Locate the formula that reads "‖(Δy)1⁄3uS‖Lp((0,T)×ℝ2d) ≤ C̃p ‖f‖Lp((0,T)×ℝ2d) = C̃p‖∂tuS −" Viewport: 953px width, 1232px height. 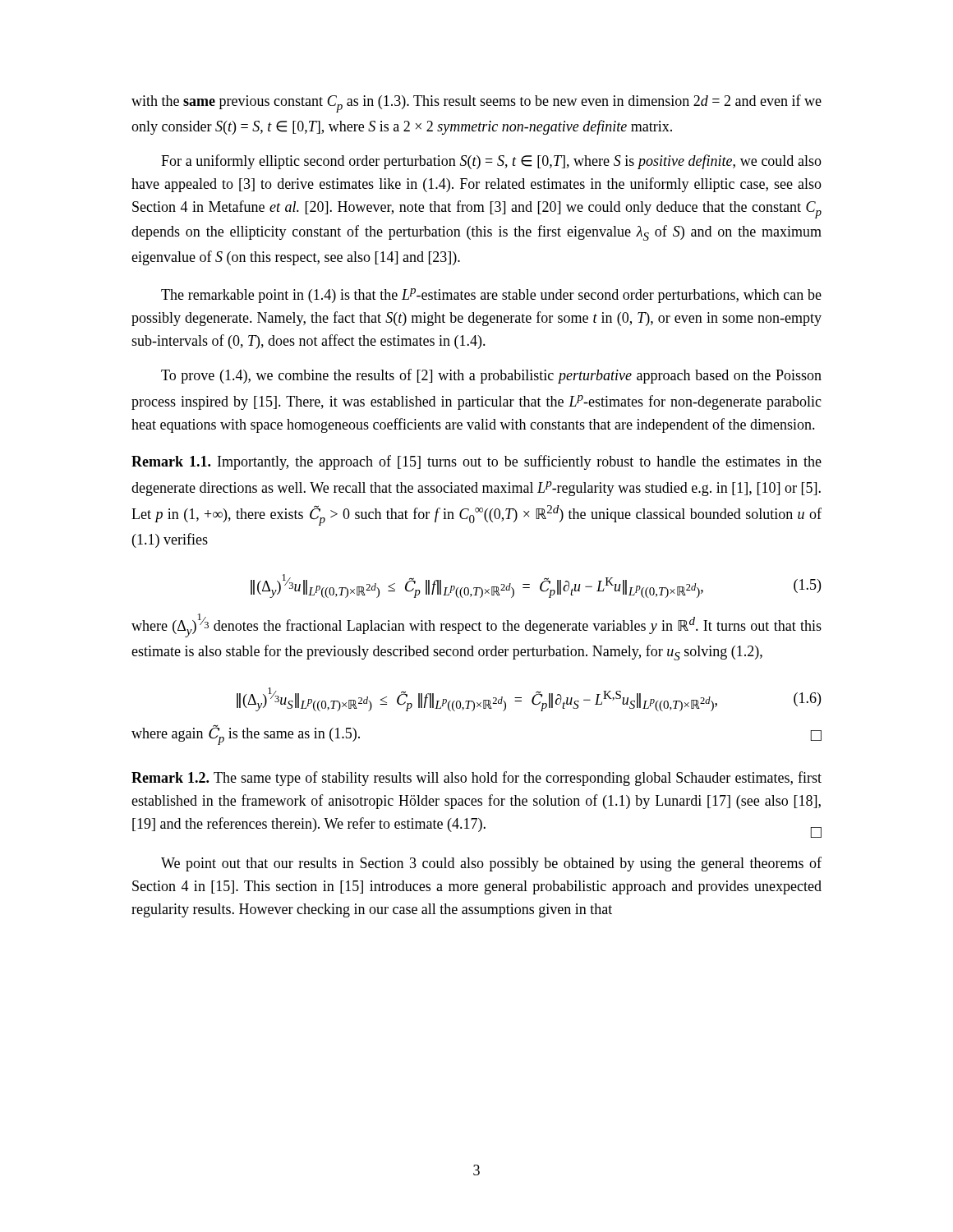528,699
